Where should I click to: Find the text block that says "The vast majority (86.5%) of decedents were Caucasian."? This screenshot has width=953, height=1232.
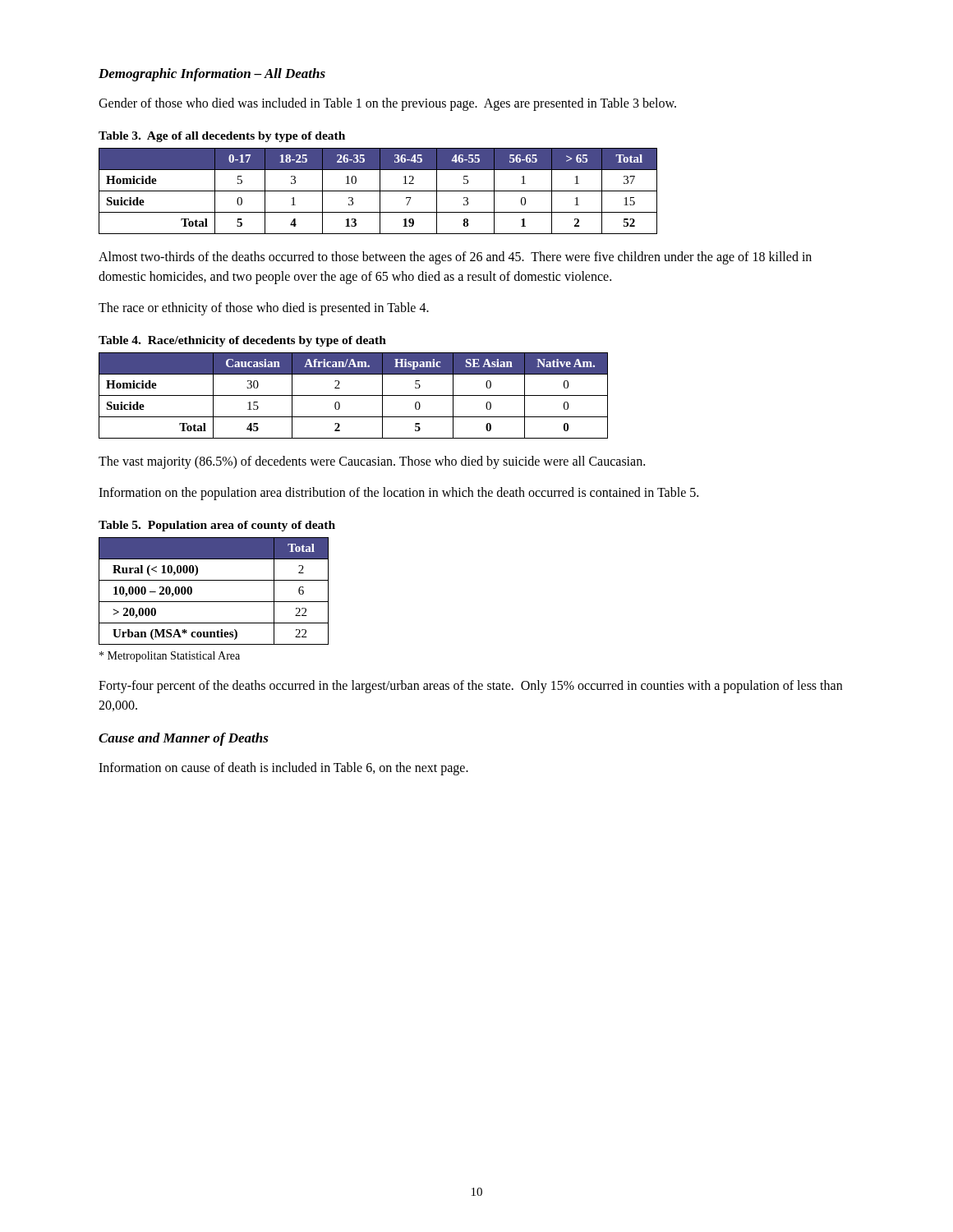pos(372,461)
